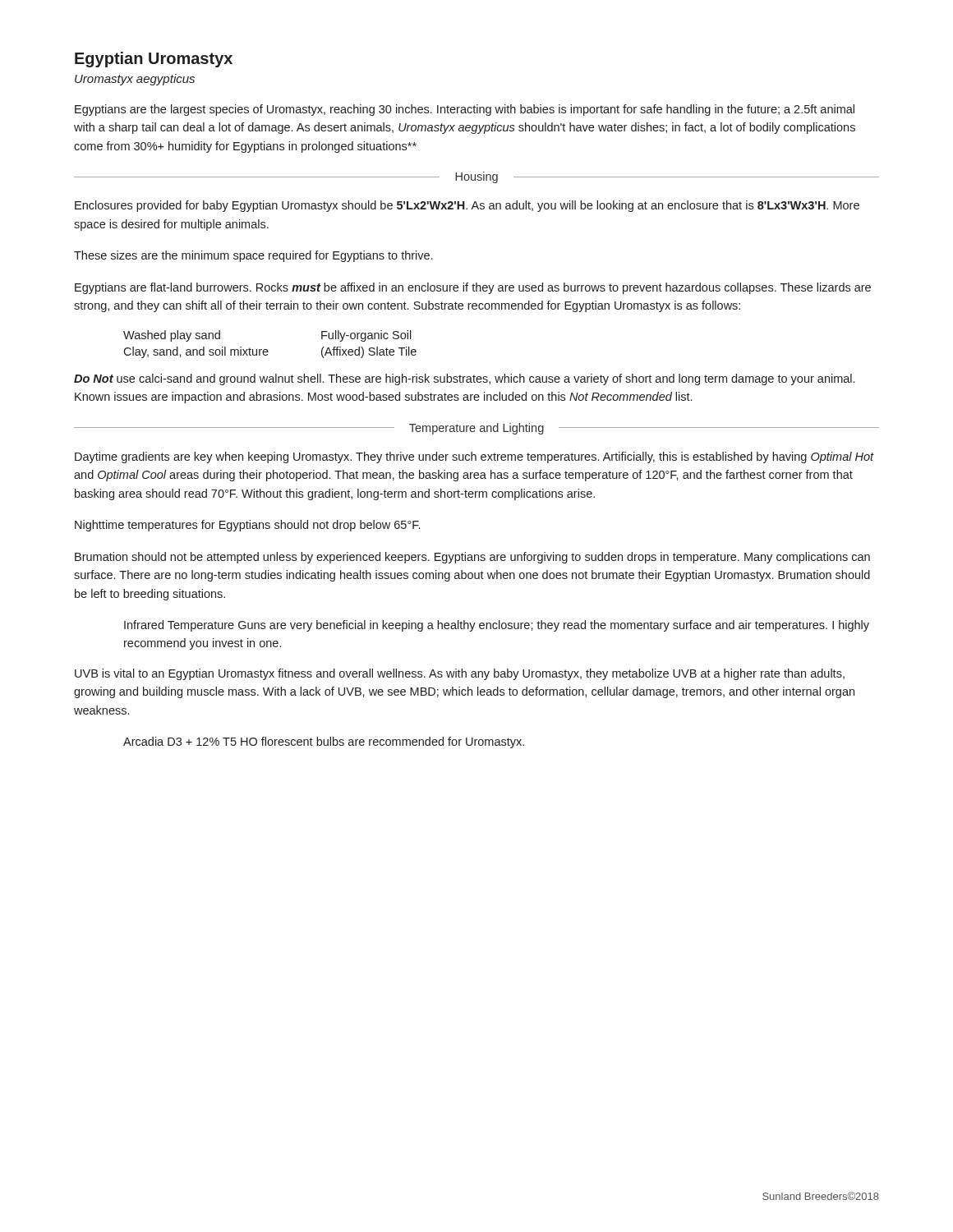Find the block on this page that starts "Daytime gradients are key when"
The height and width of the screenshot is (1232, 953).
474,475
